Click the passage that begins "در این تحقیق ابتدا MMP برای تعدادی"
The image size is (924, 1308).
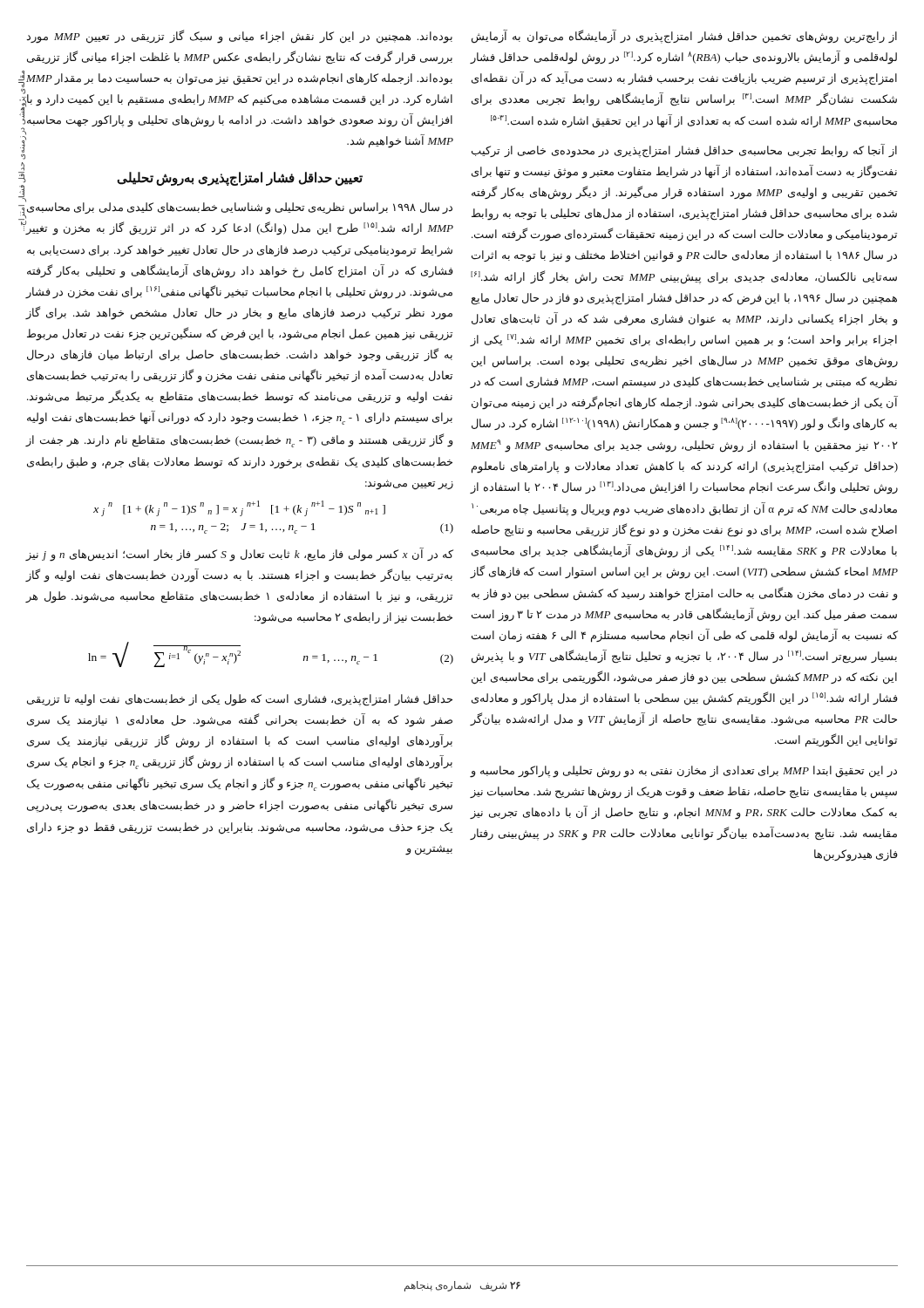click(684, 812)
